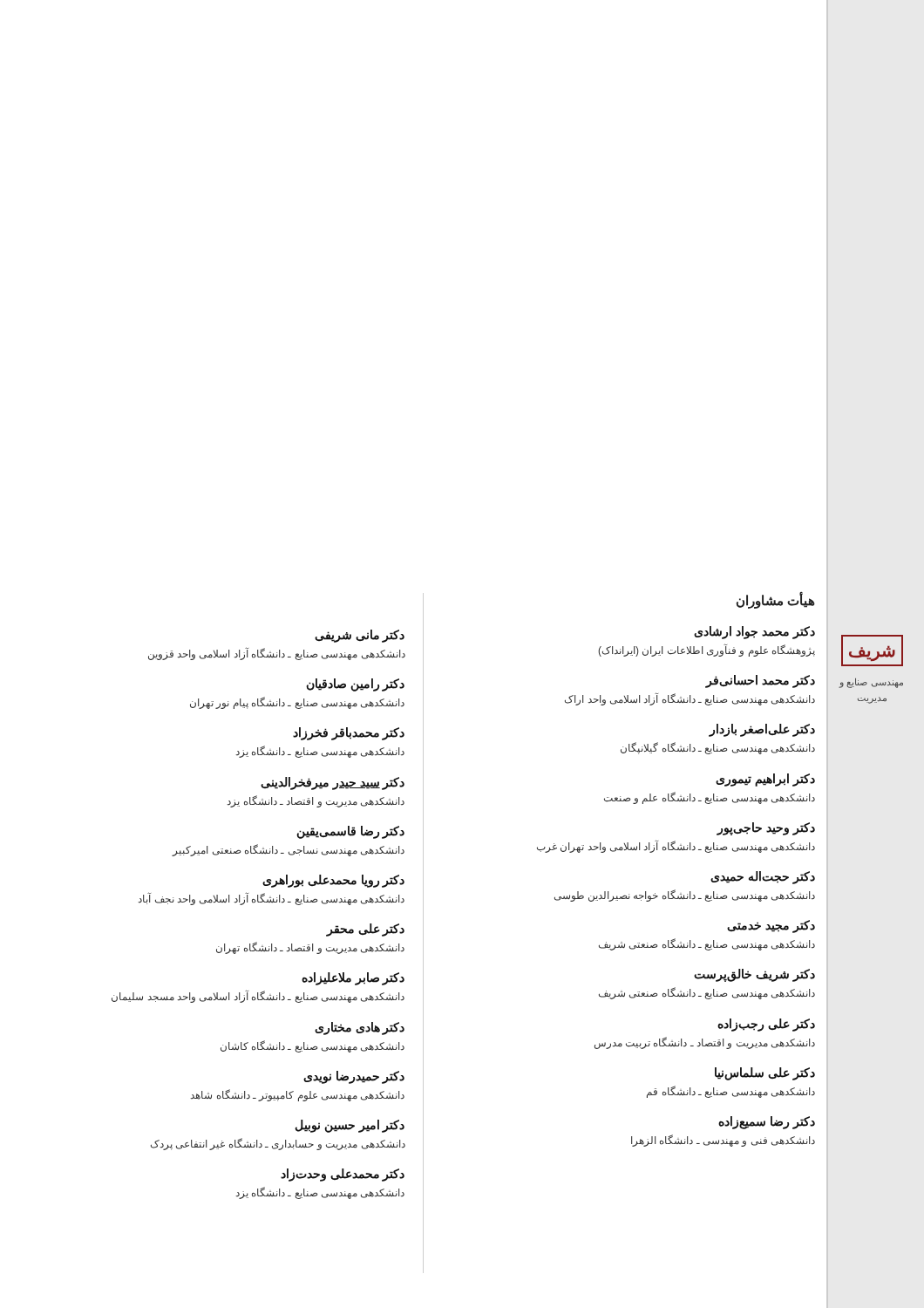The image size is (924, 1308).
Task: Locate the section header
Action: coord(775,600)
